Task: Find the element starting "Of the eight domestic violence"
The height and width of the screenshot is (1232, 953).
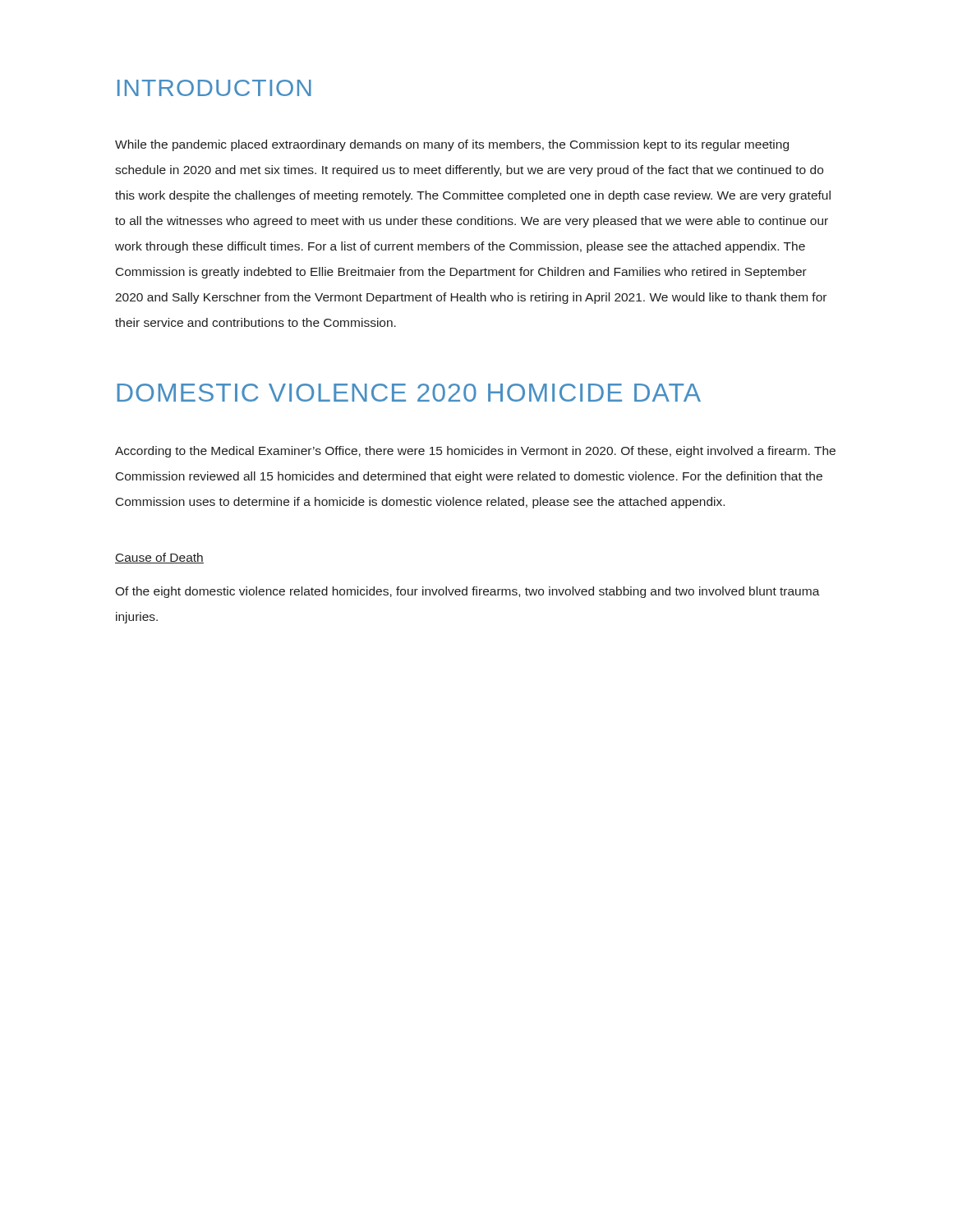Action: click(x=476, y=604)
